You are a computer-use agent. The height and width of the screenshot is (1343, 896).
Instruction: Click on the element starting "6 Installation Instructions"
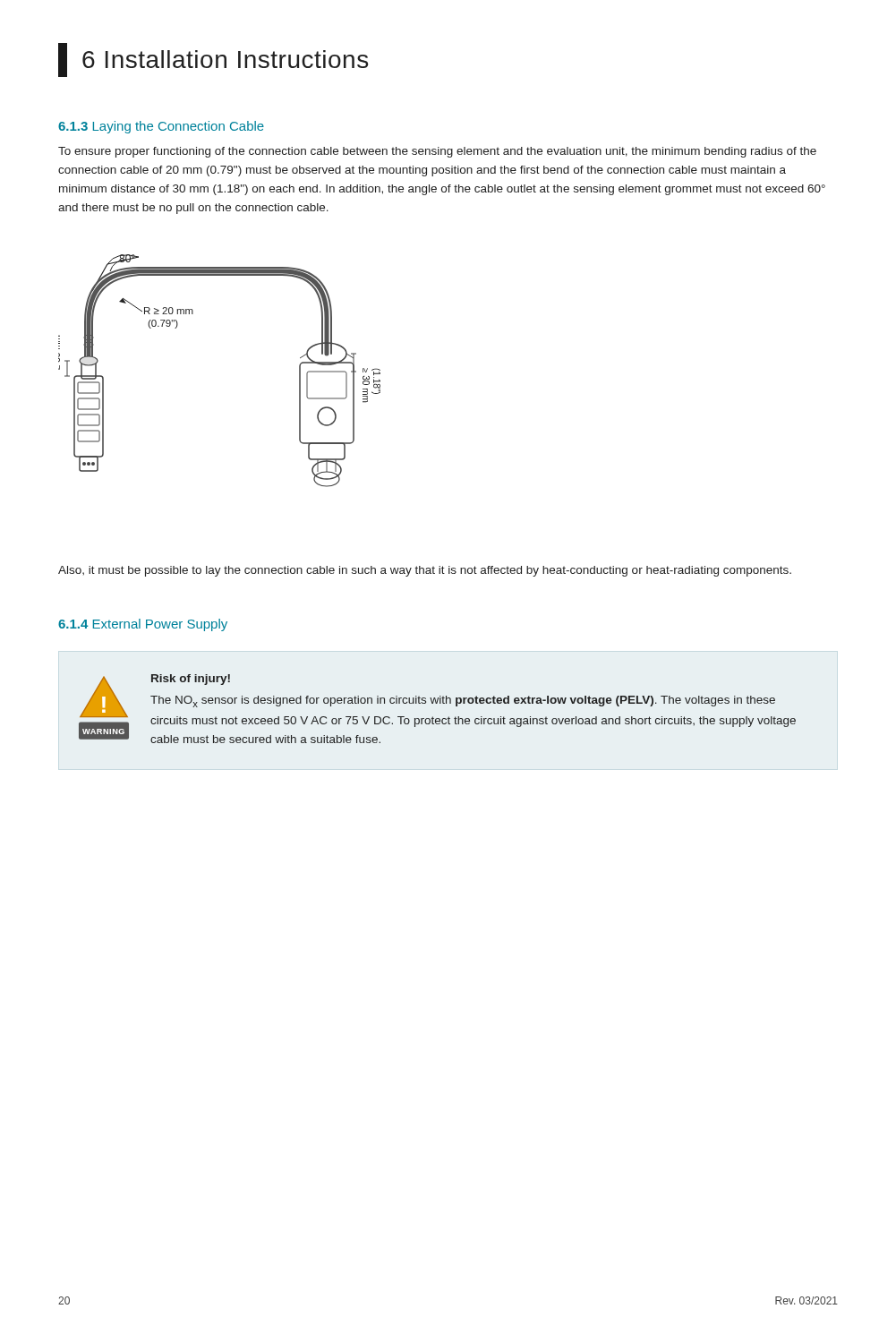point(214,60)
